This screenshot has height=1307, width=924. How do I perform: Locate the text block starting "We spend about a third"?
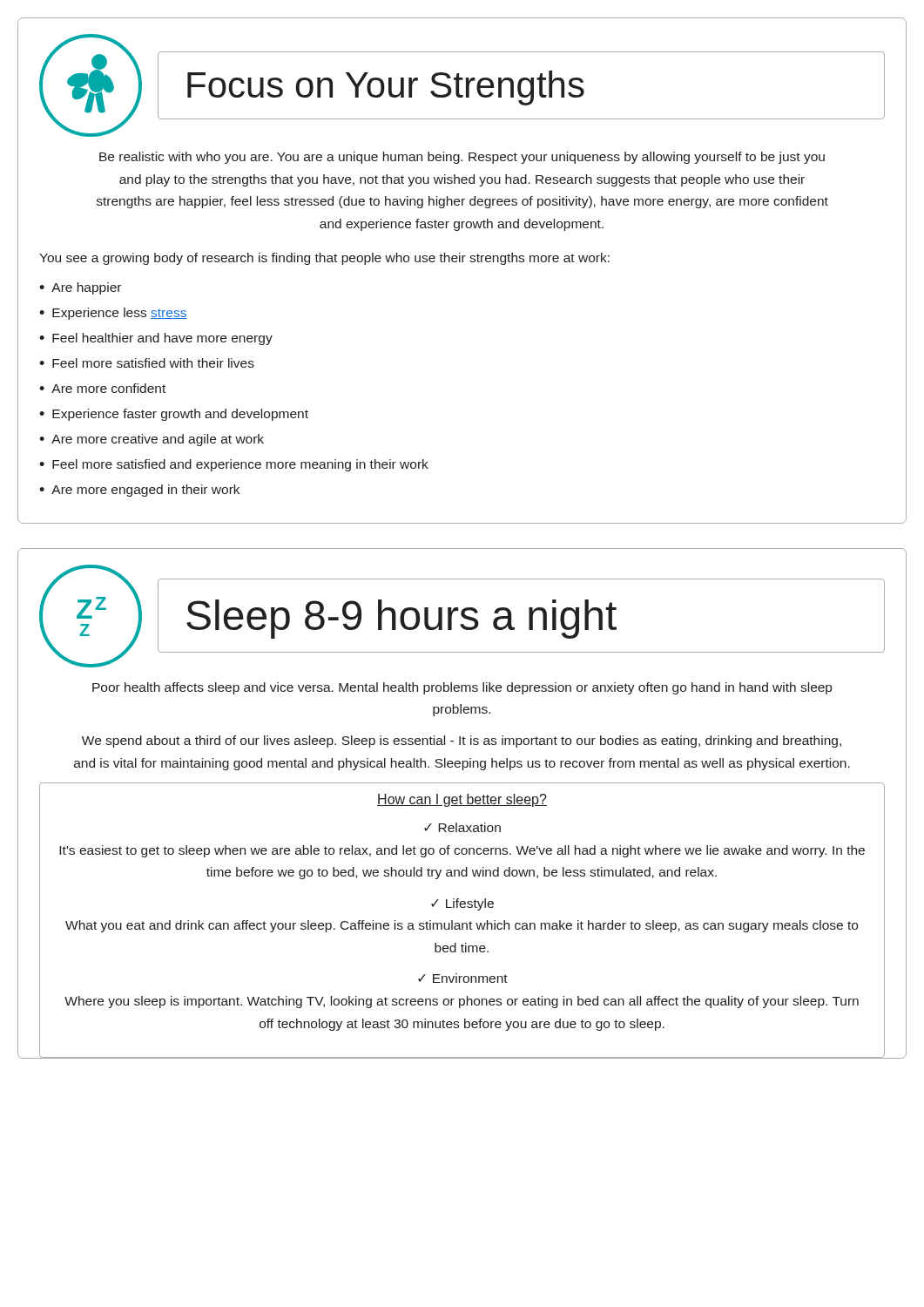click(x=462, y=751)
